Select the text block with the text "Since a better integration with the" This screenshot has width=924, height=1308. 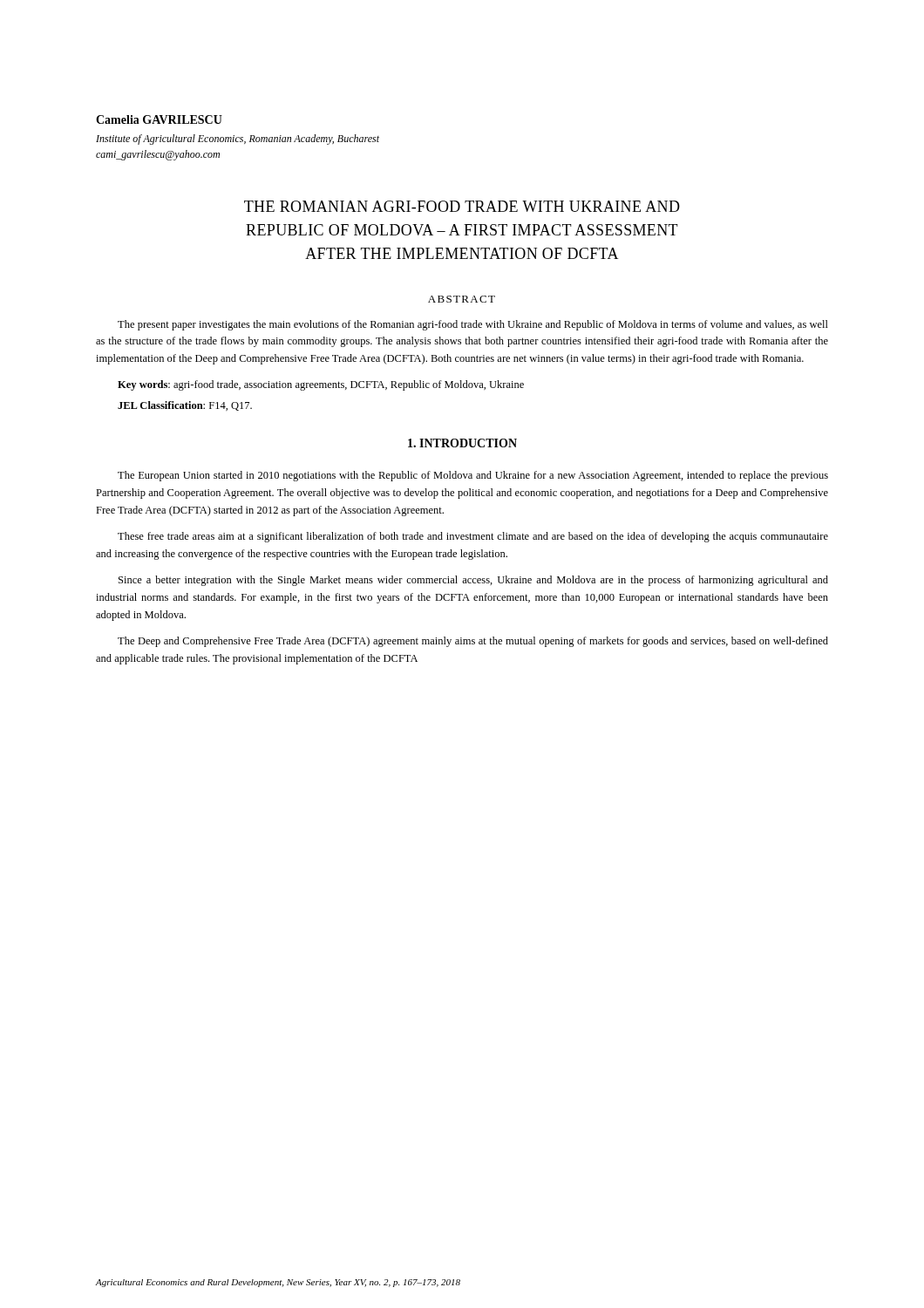pos(462,597)
